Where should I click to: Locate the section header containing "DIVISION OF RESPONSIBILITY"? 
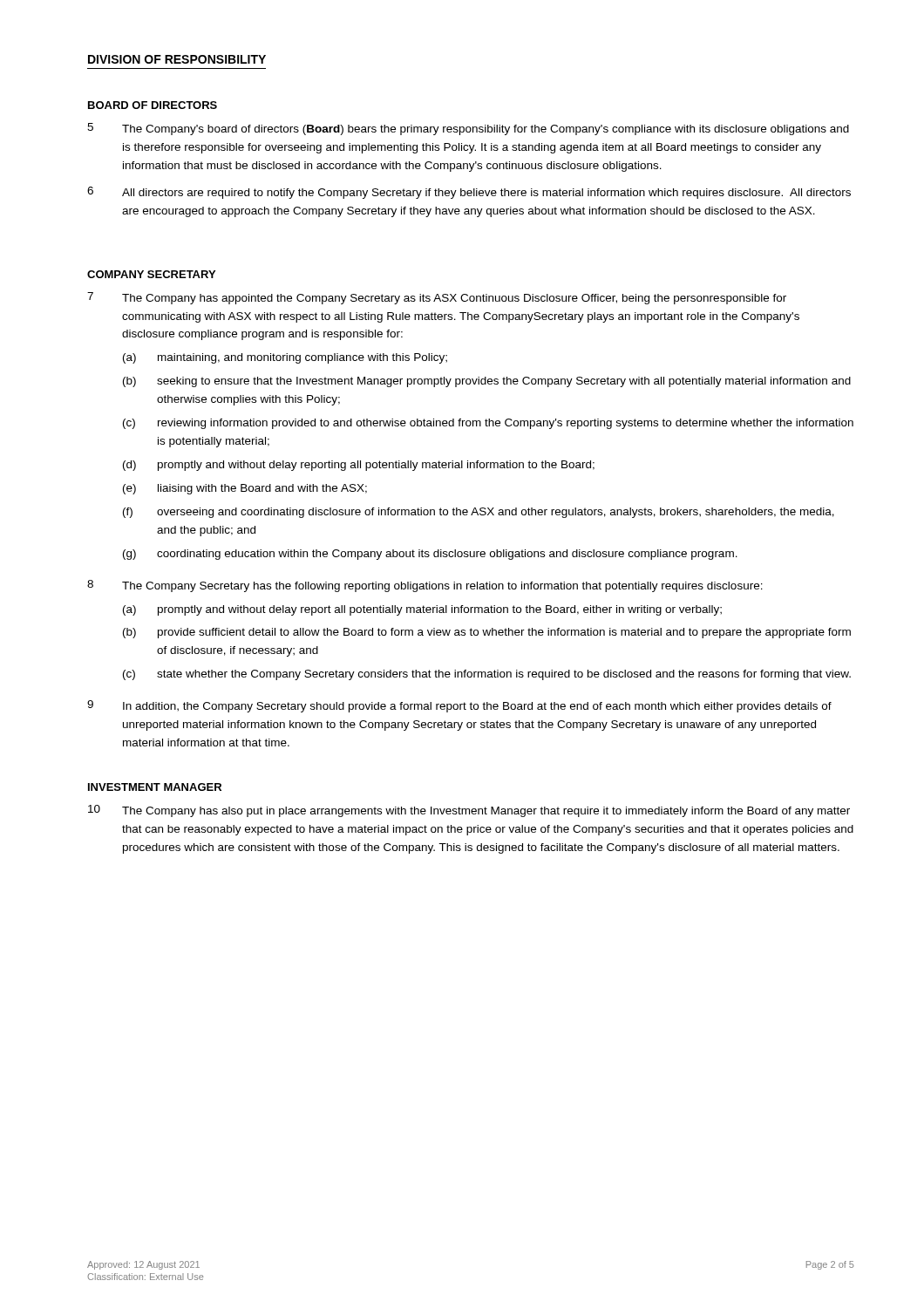(177, 61)
